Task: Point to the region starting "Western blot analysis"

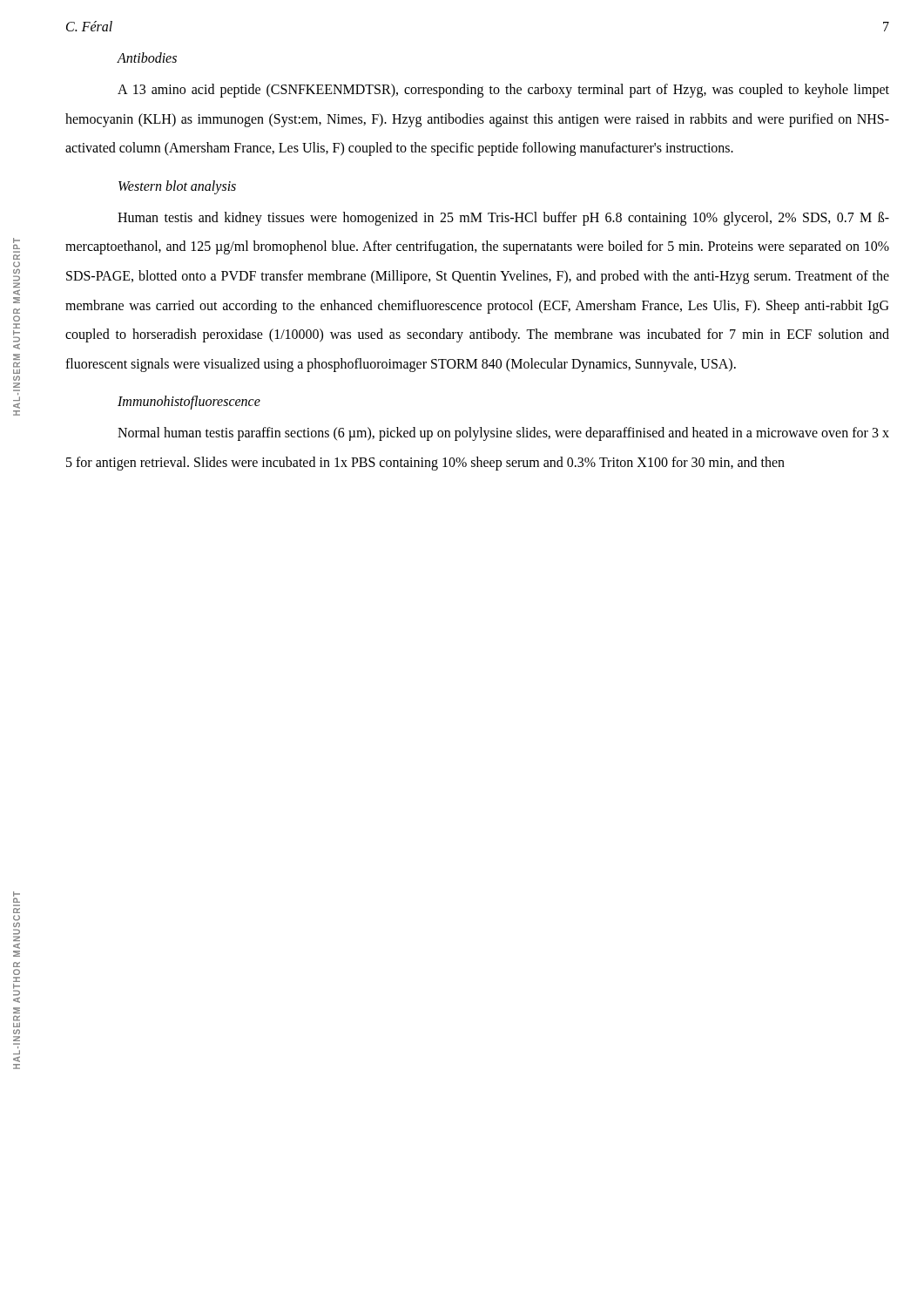Action: (177, 186)
